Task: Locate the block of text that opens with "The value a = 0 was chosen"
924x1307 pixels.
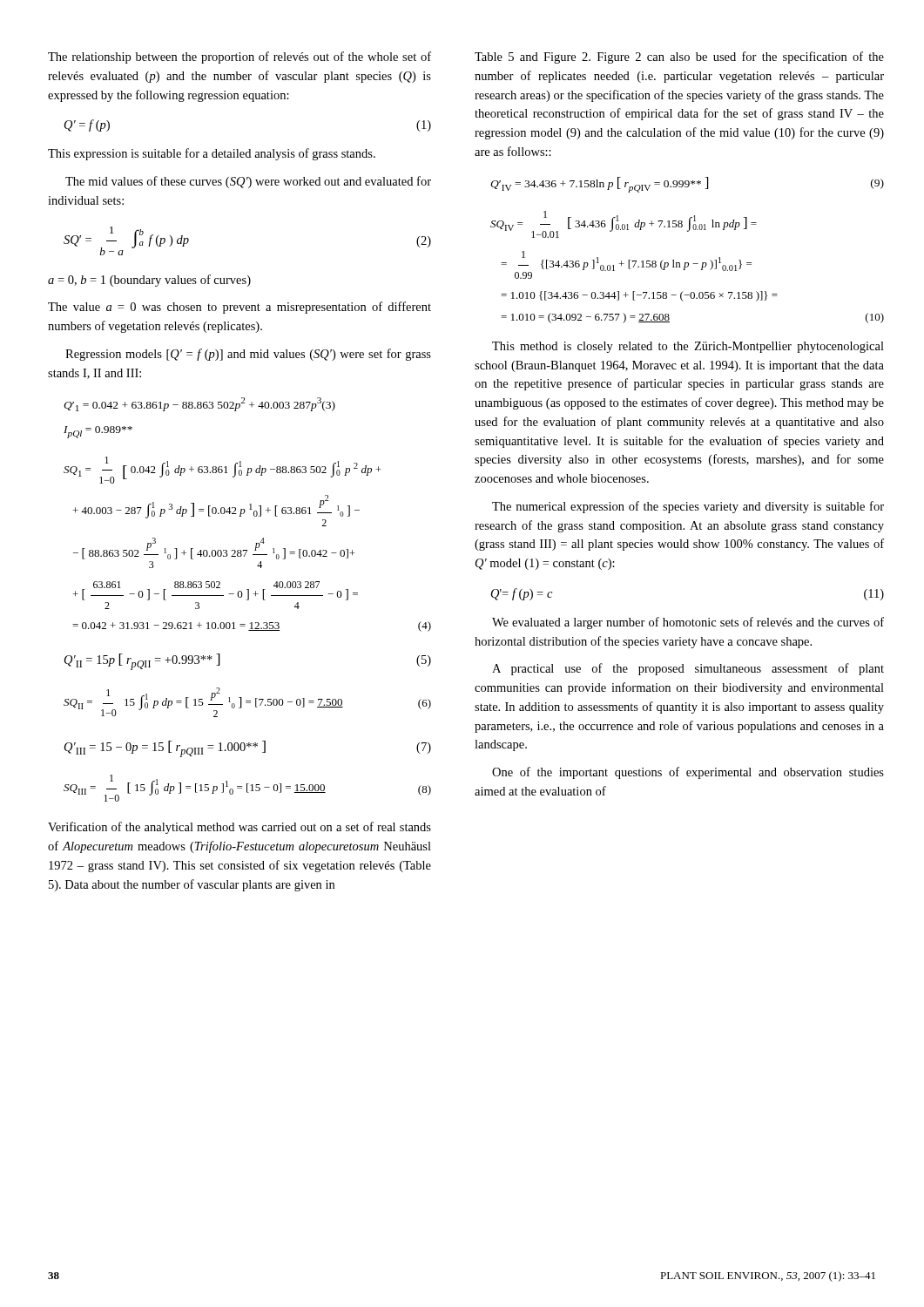Action: click(239, 316)
